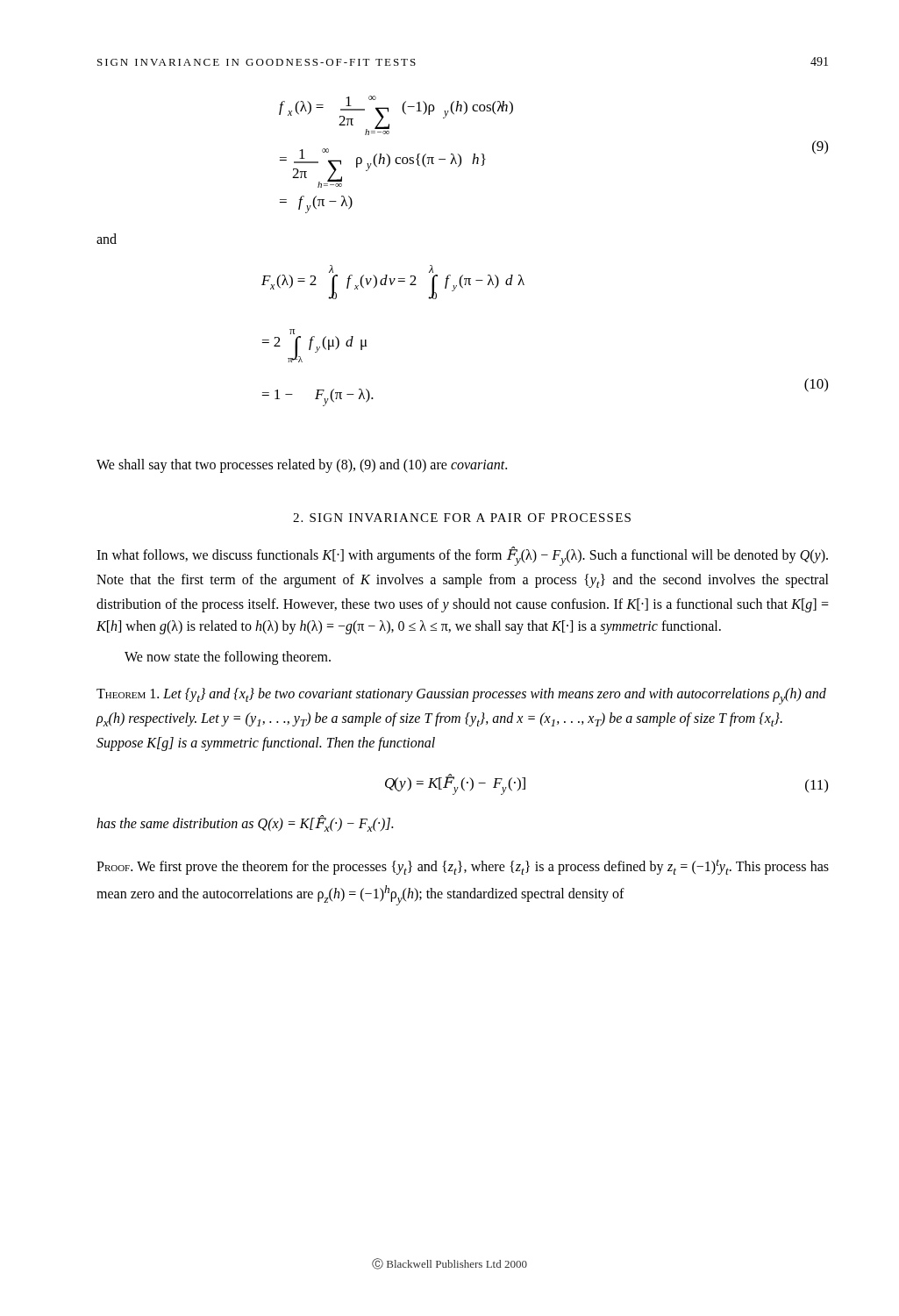Find the section header that says "2. Sign Invariance for"
This screenshot has height=1316, width=899.
[x=463, y=517]
